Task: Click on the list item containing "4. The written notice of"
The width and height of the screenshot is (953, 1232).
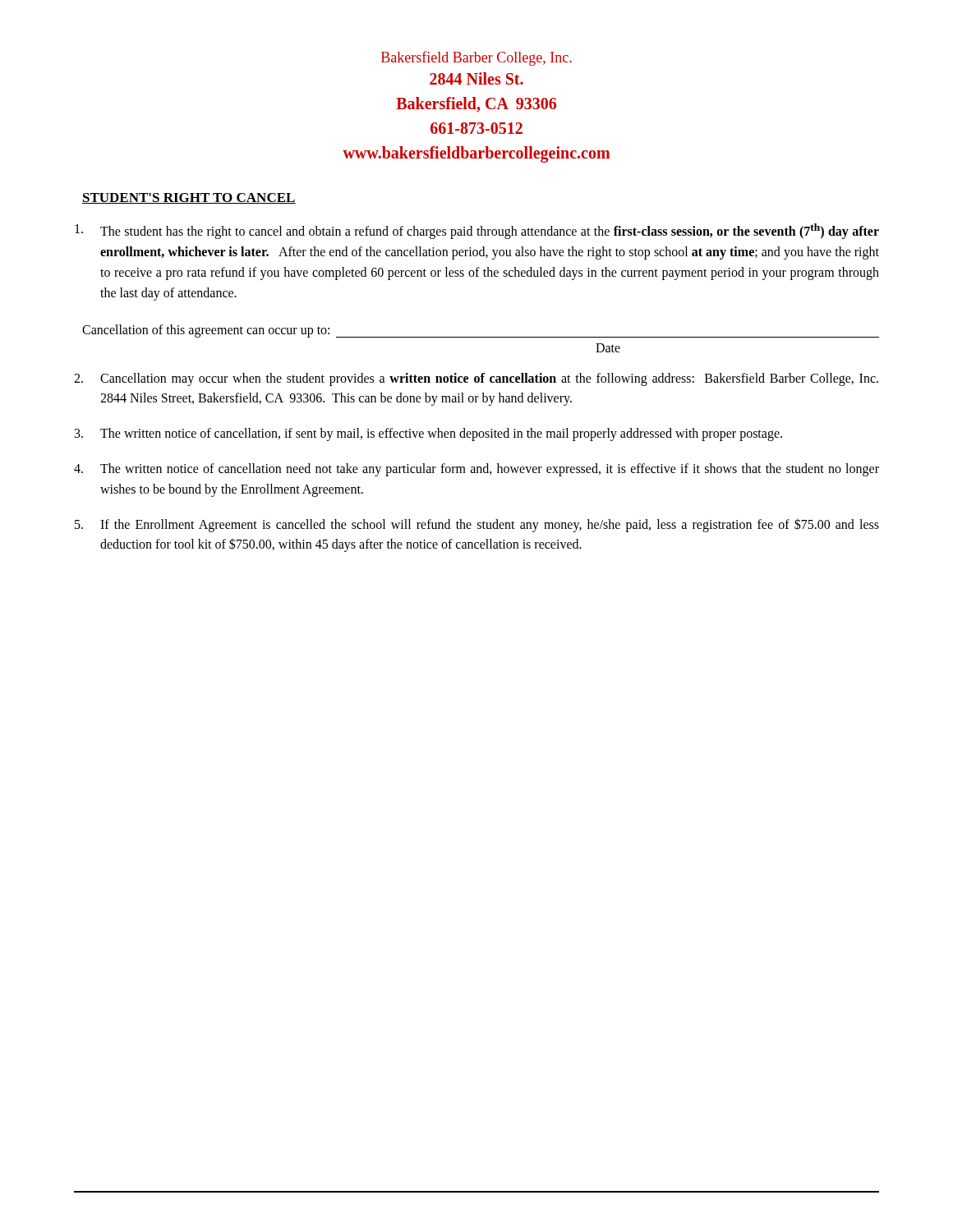Action: click(476, 479)
